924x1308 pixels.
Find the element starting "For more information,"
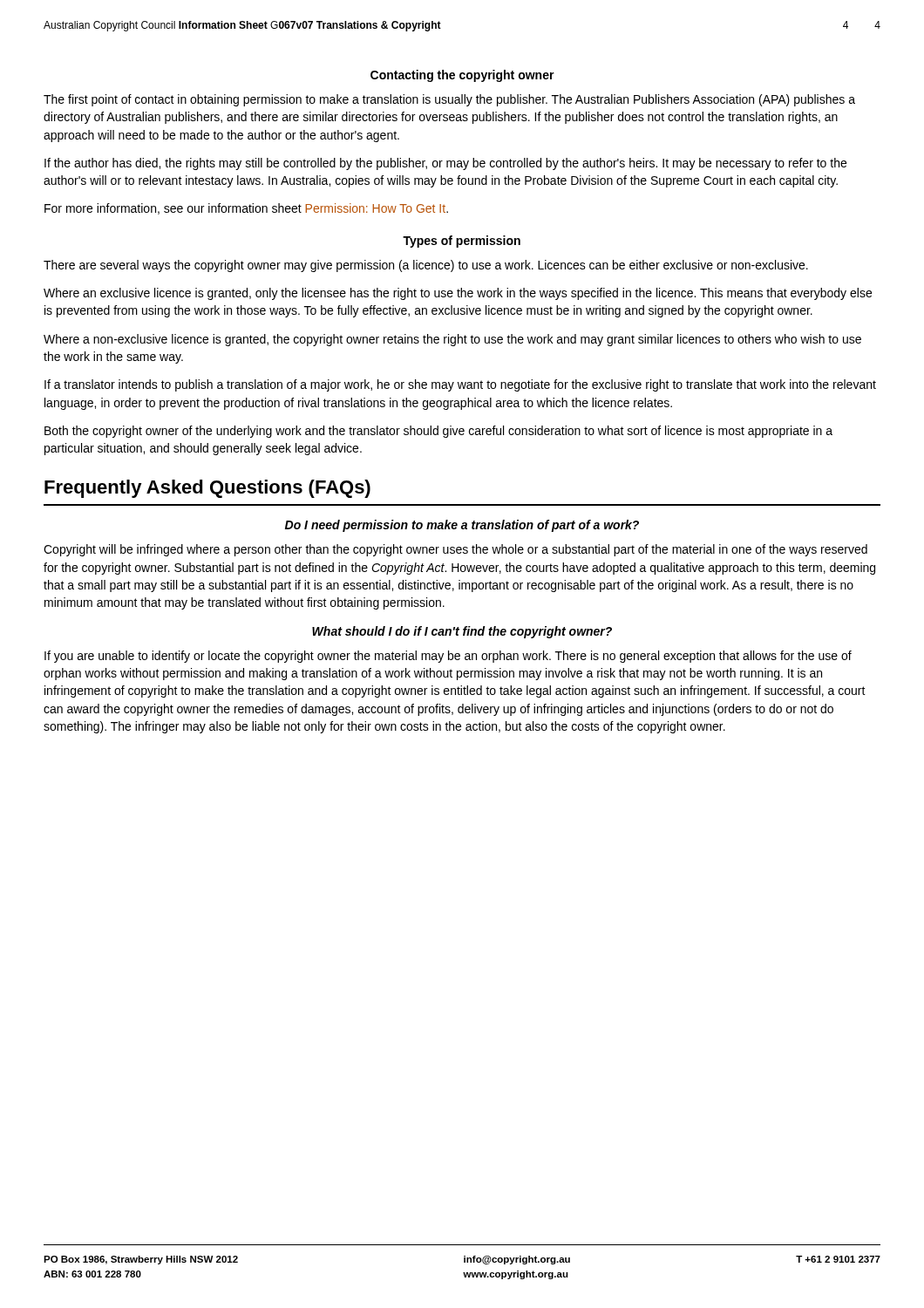(246, 209)
